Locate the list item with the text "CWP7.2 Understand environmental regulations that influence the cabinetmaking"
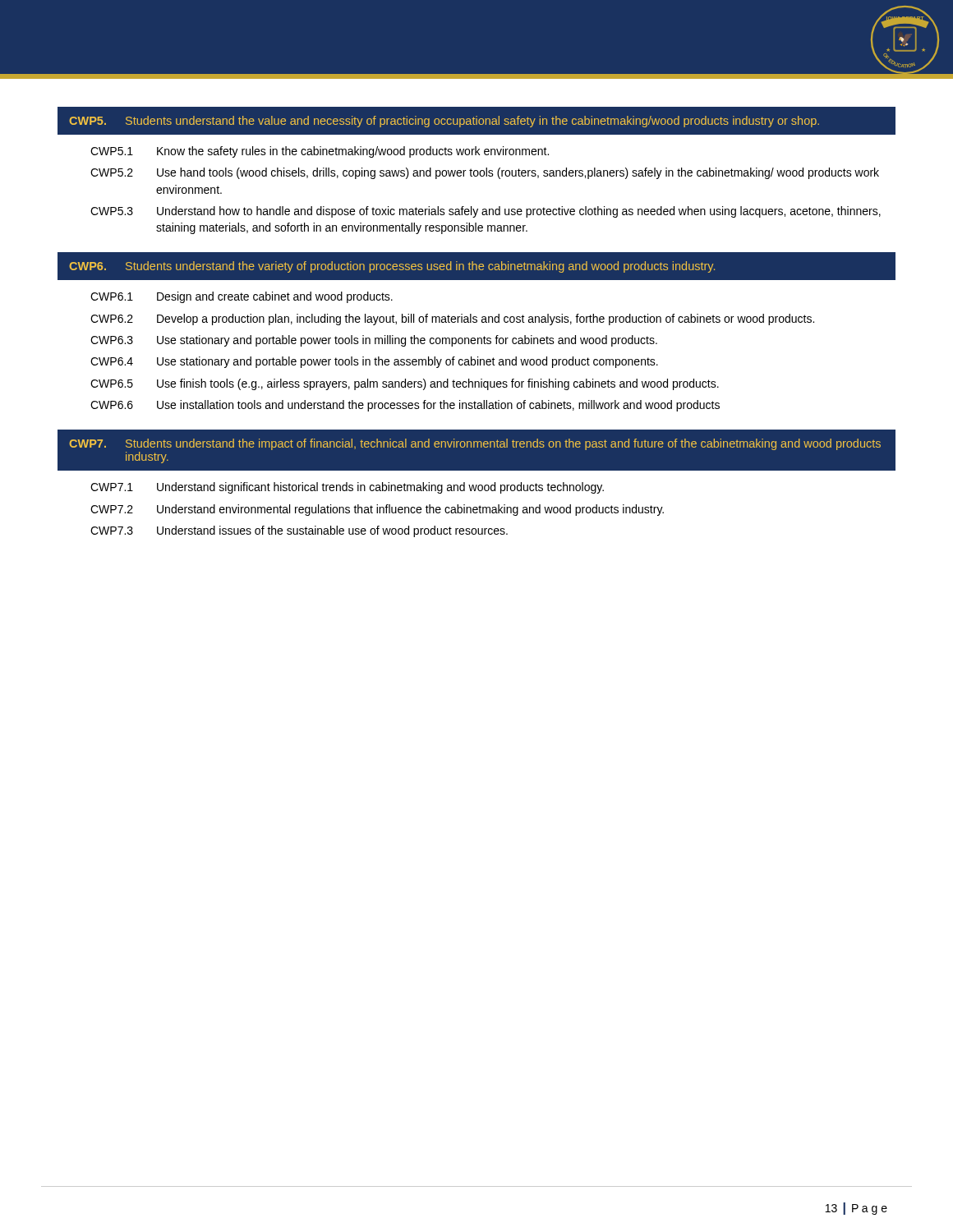 378,509
